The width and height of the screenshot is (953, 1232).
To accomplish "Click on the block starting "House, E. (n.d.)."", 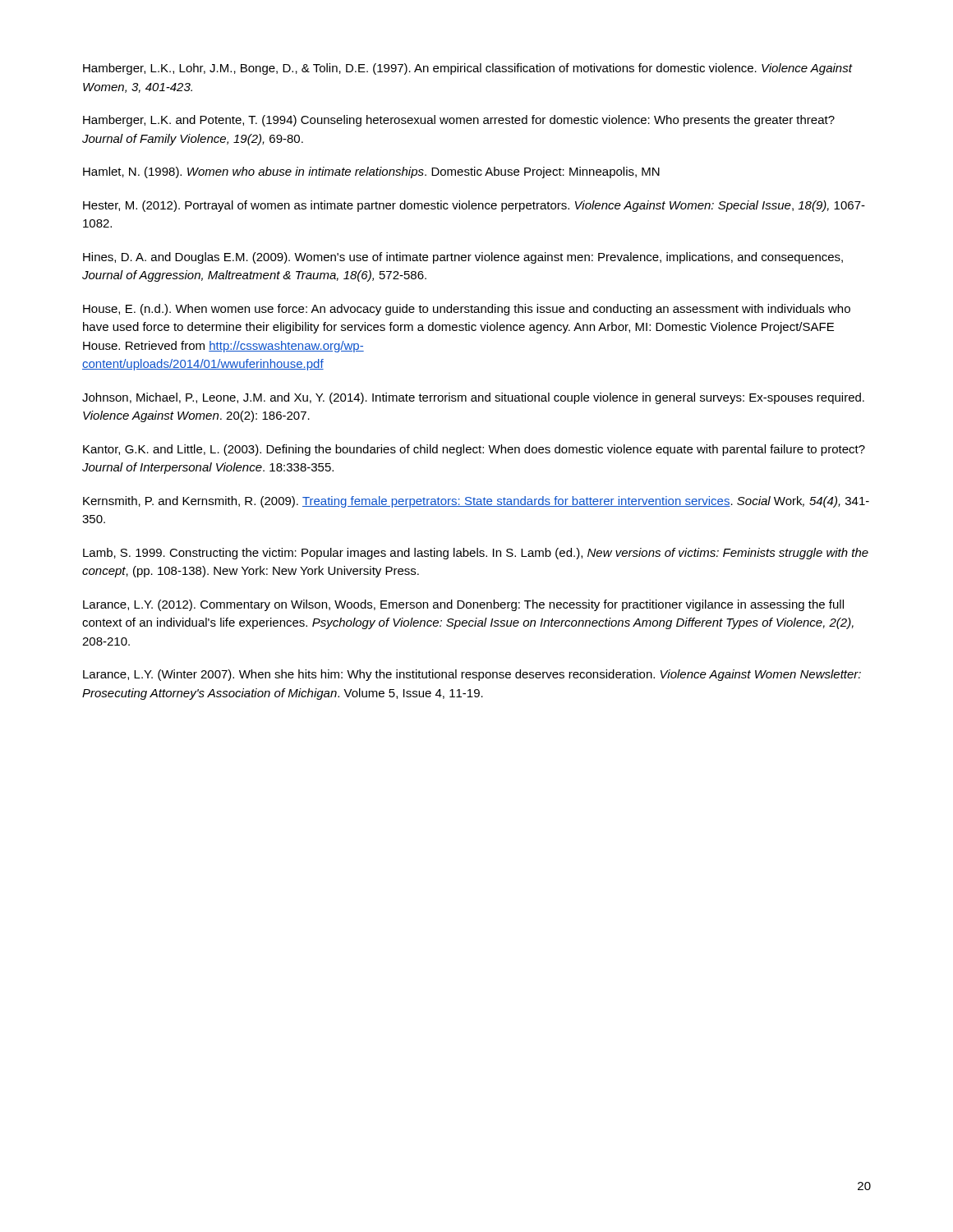I will [466, 336].
